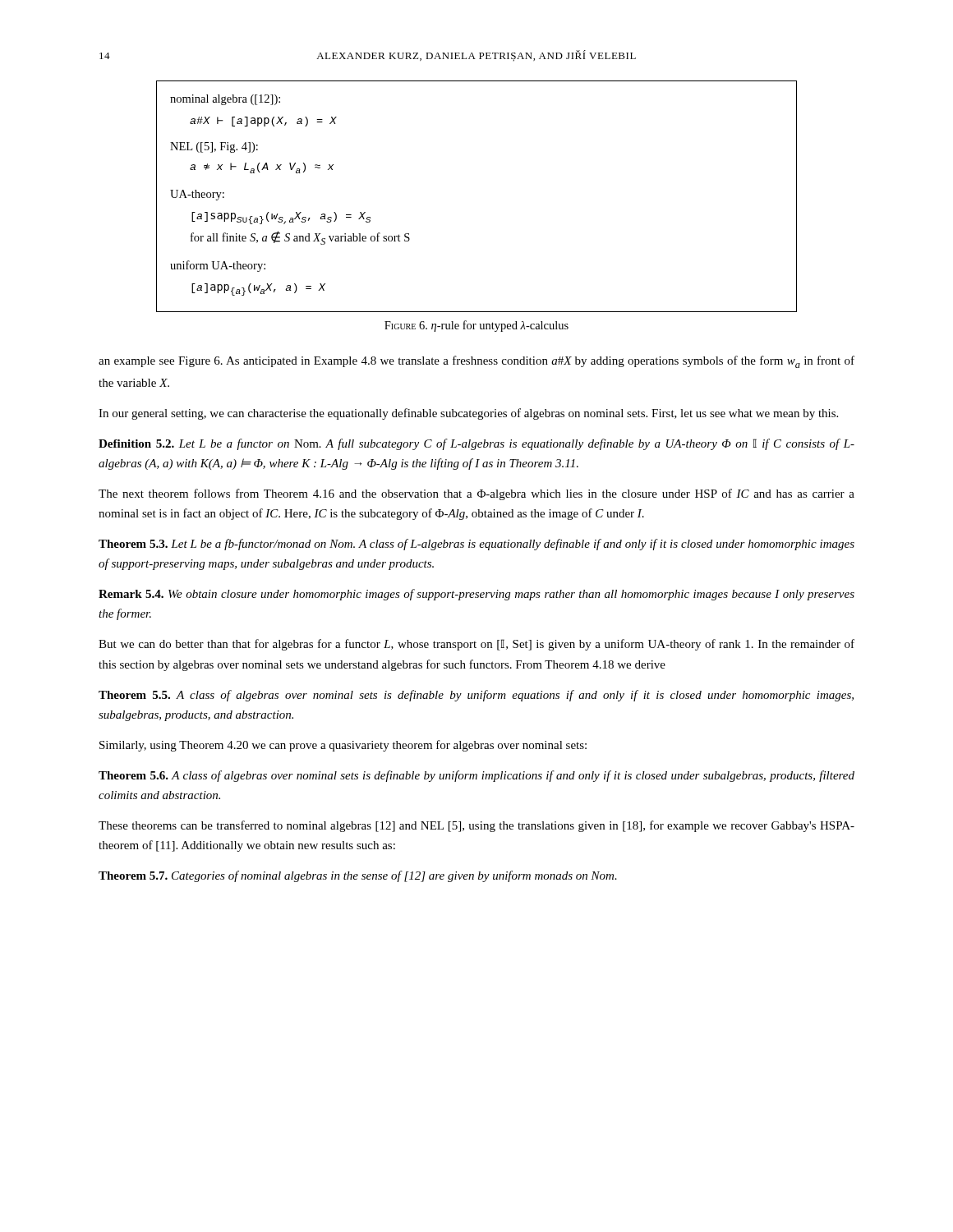This screenshot has height=1232, width=953.
Task: Select the text starting "These theorems can"
Action: pos(476,835)
